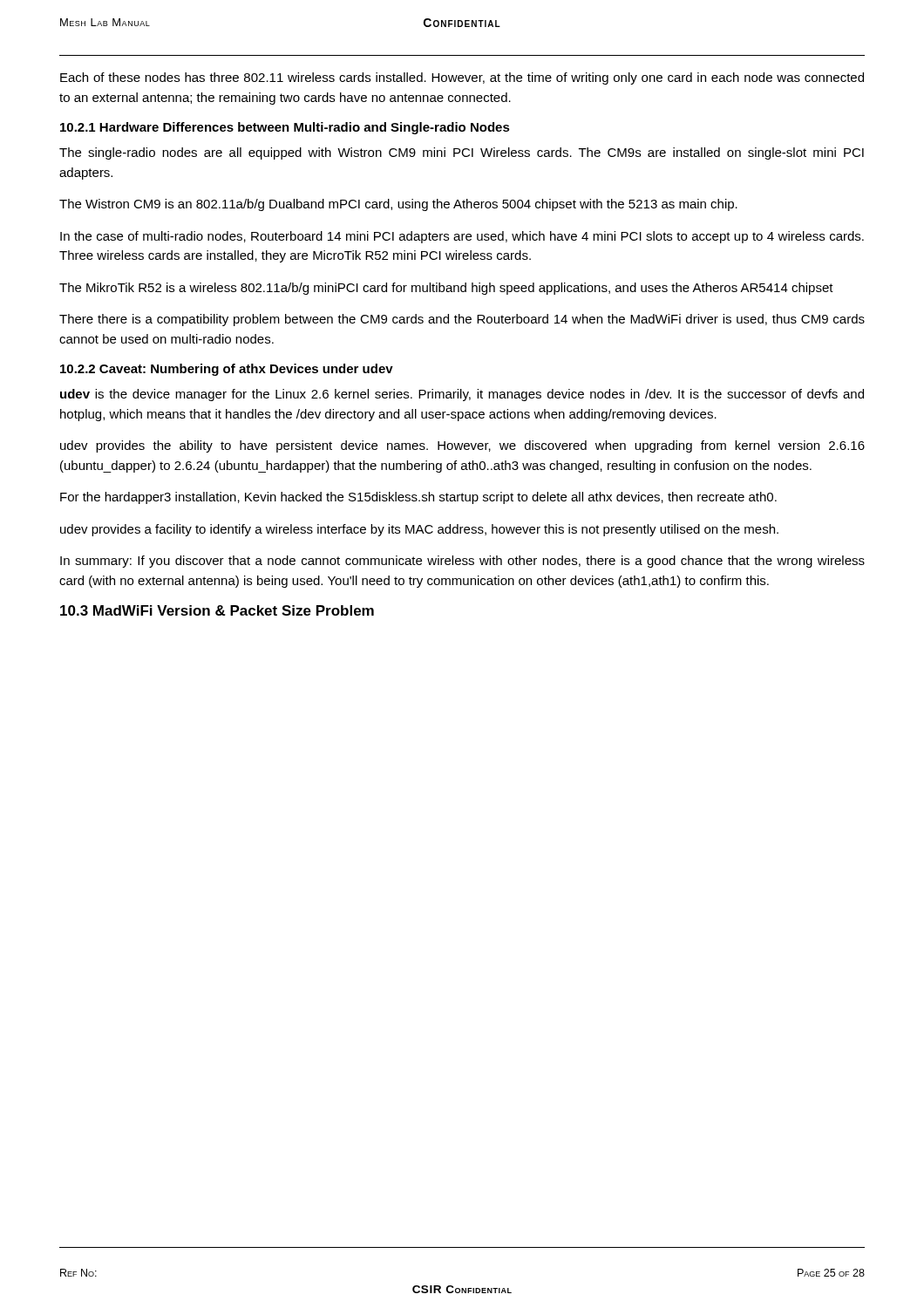The width and height of the screenshot is (924, 1308).
Task: Find the block on this page that starts "udev provides a"
Action: [462, 529]
